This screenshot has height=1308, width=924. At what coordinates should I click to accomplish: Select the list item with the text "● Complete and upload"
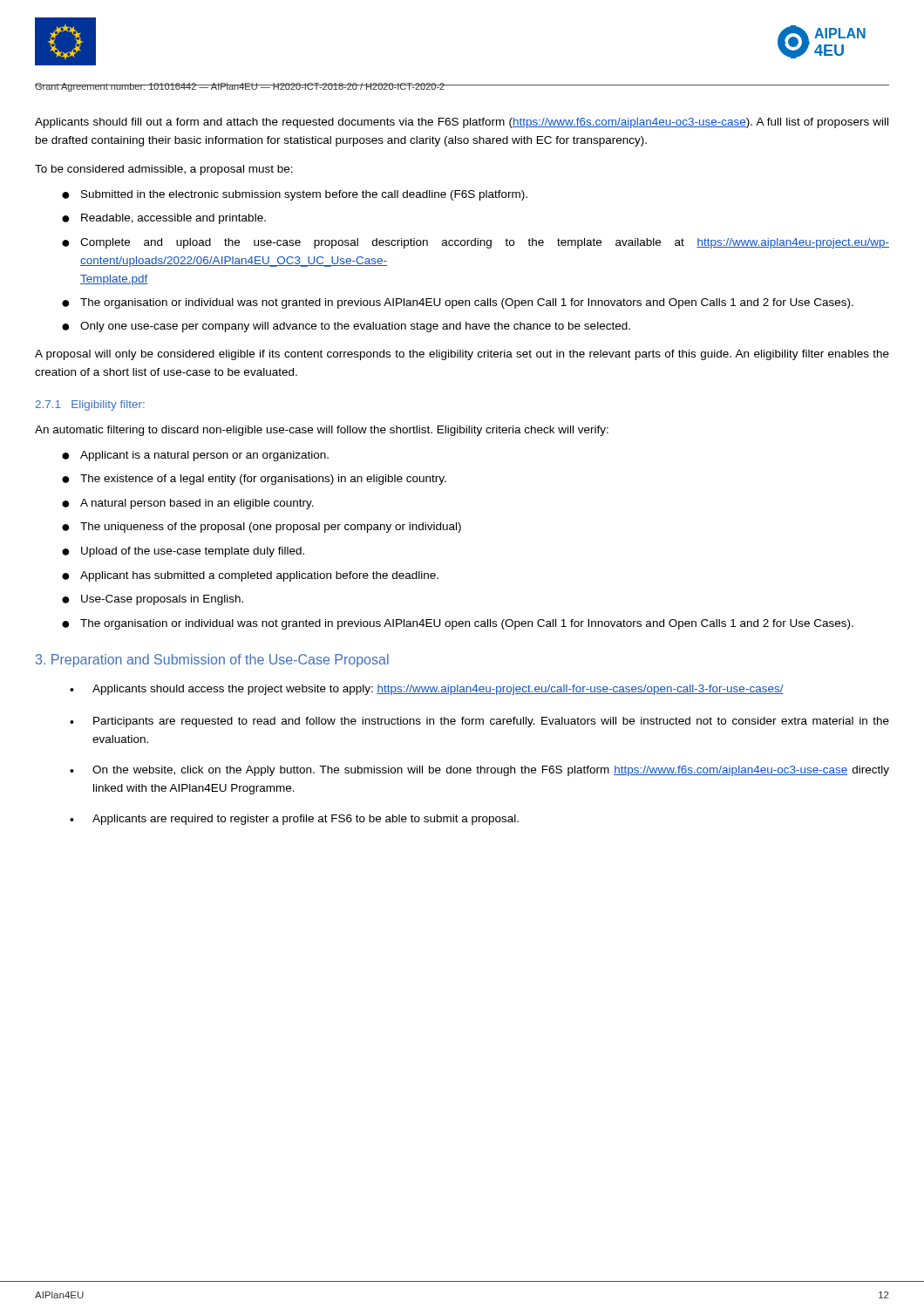point(476,243)
